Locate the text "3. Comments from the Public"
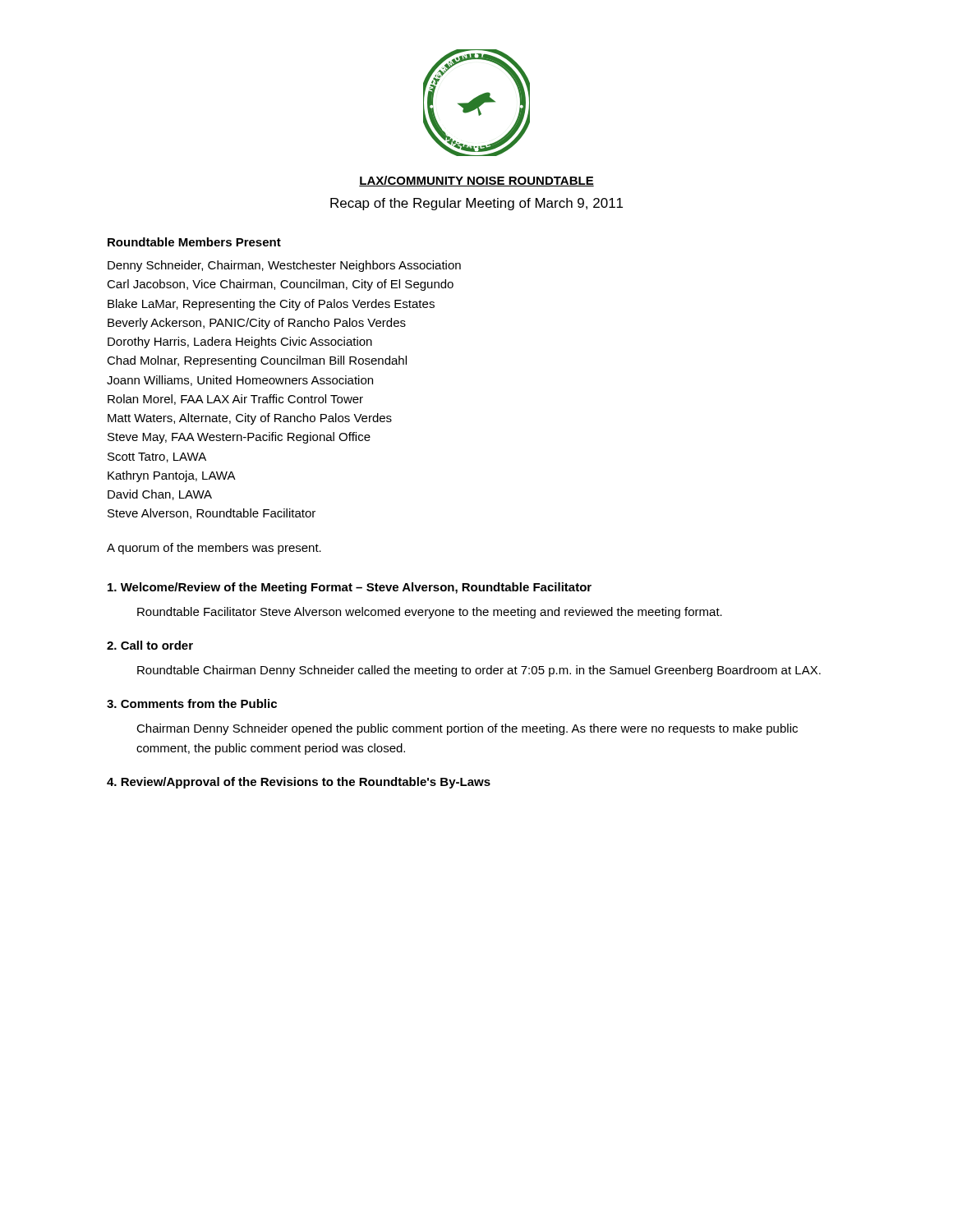This screenshot has width=953, height=1232. click(x=192, y=703)
